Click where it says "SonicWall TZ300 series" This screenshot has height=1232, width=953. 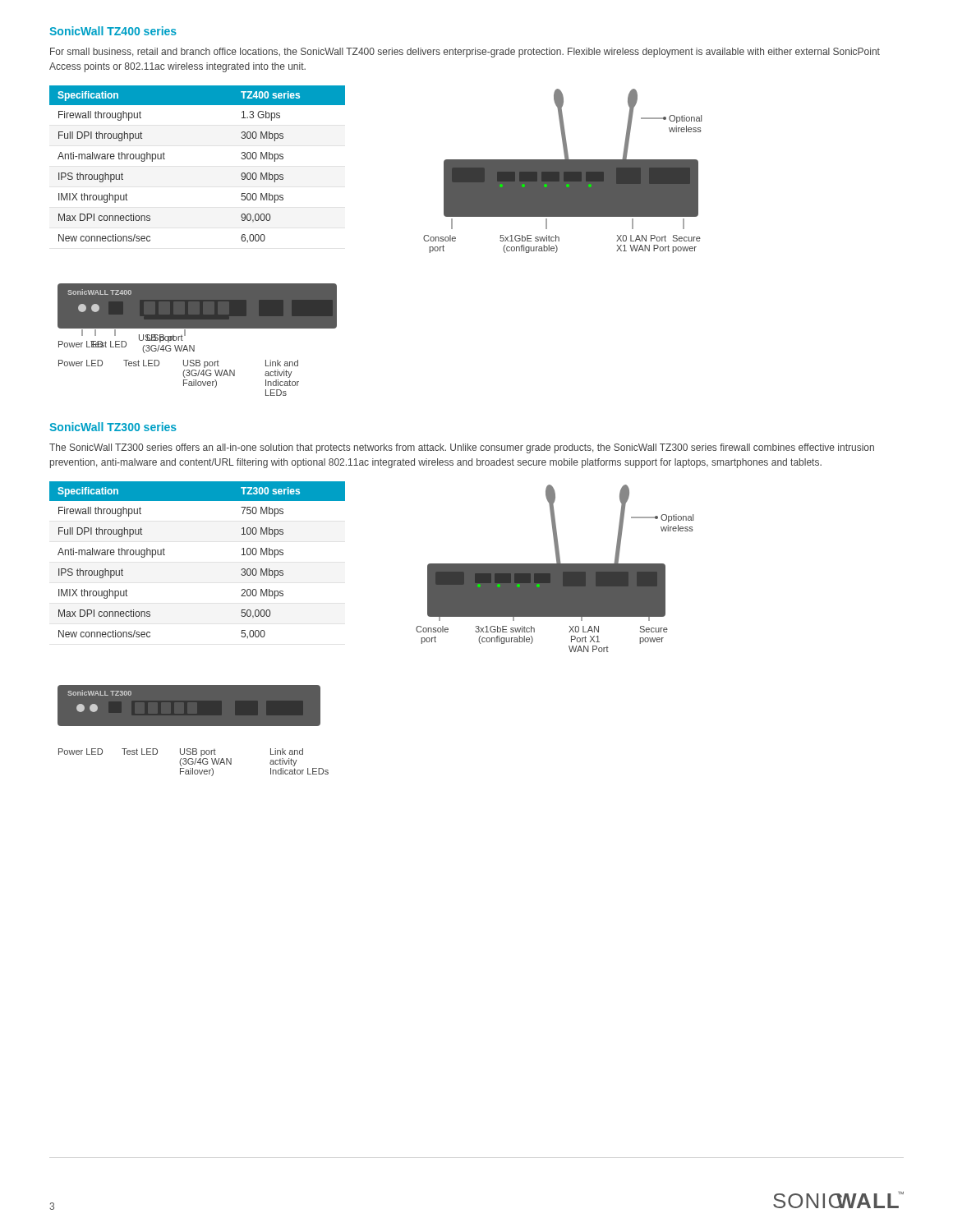pos(113,427)
